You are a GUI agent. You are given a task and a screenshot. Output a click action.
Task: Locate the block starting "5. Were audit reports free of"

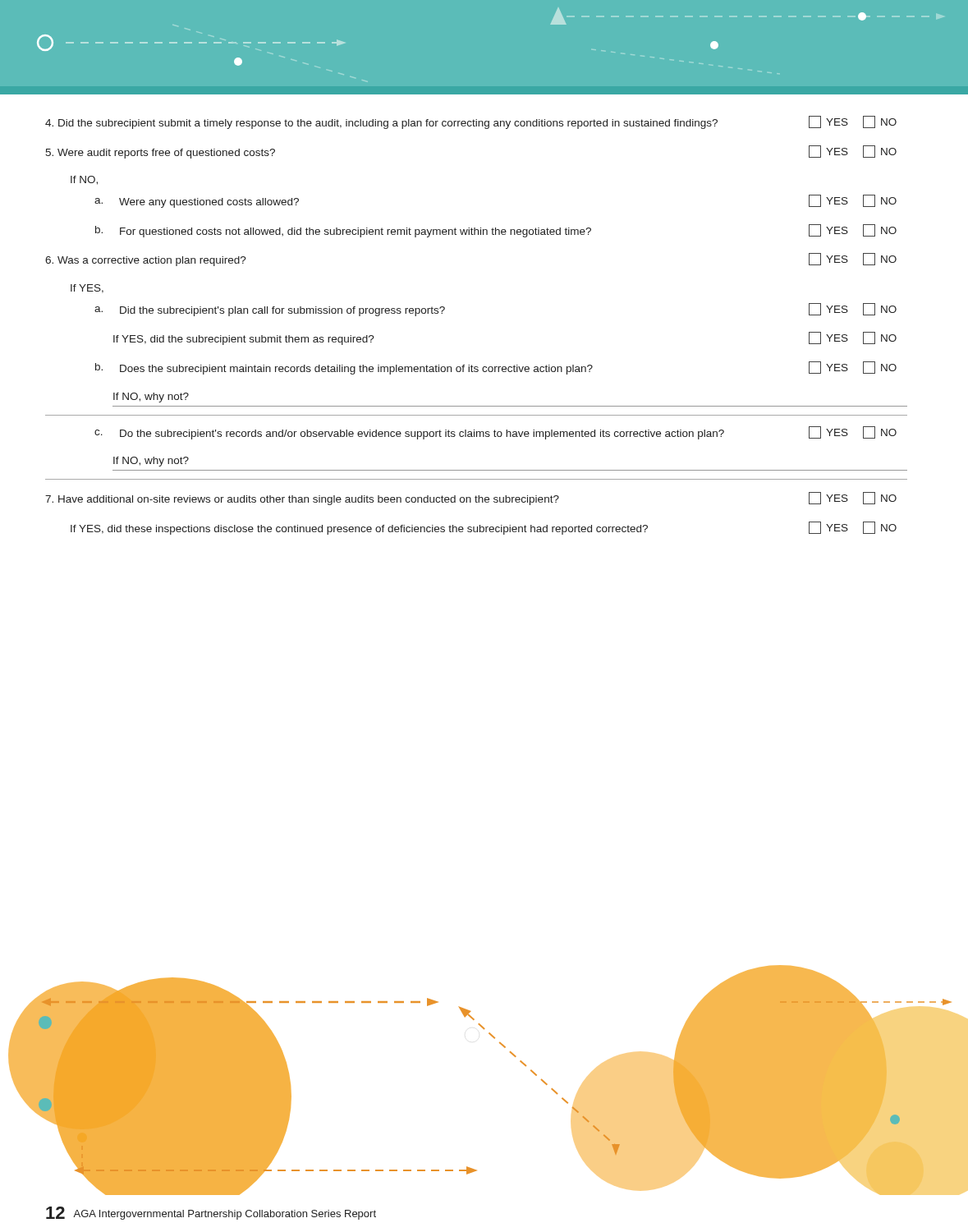157,151
